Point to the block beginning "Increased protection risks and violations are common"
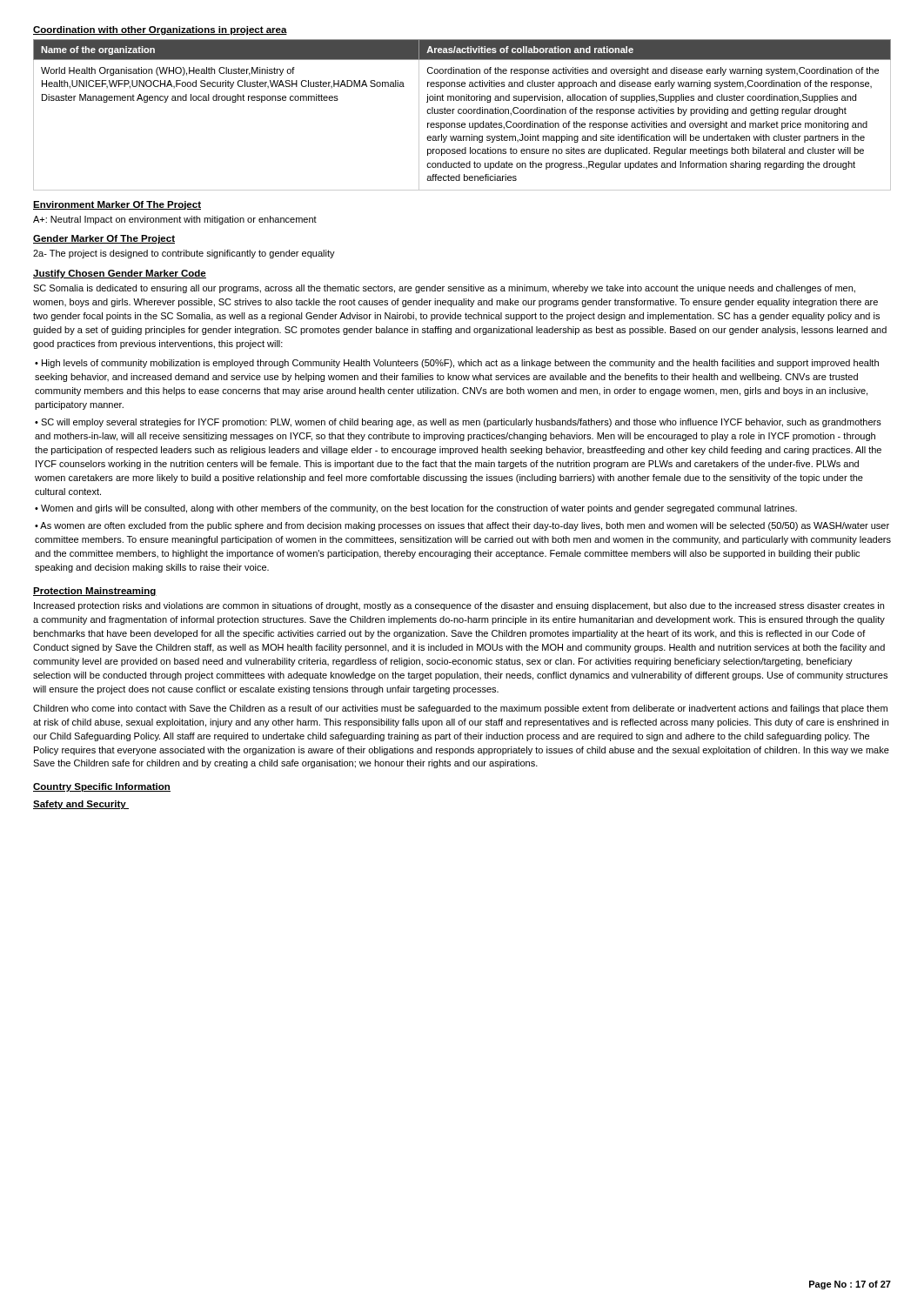Image resolution: width=924 pixels, height=1305 pixels. coord(460,647)
